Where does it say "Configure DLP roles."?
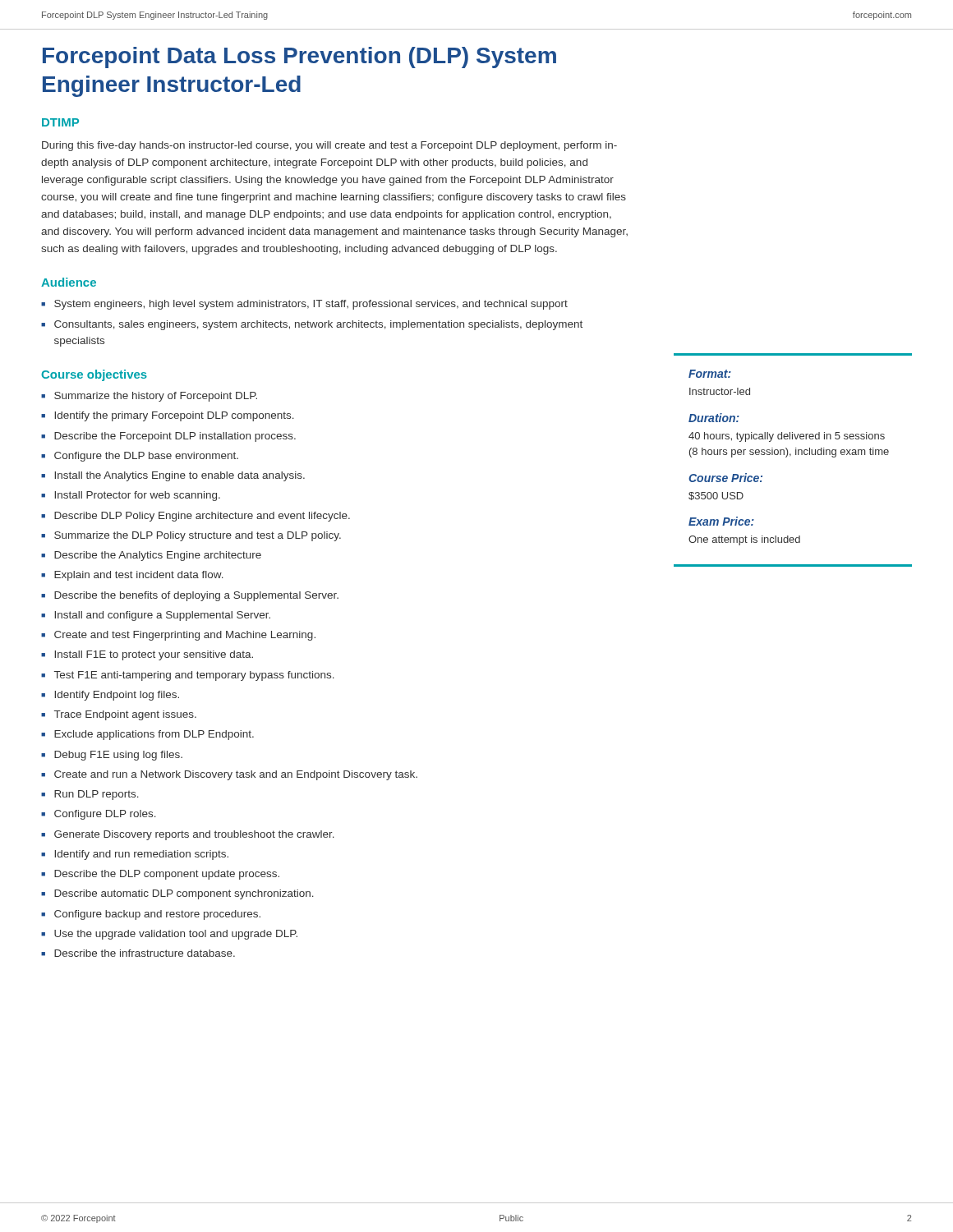Viewport: 953px width, 1232px height. [105, 814]
